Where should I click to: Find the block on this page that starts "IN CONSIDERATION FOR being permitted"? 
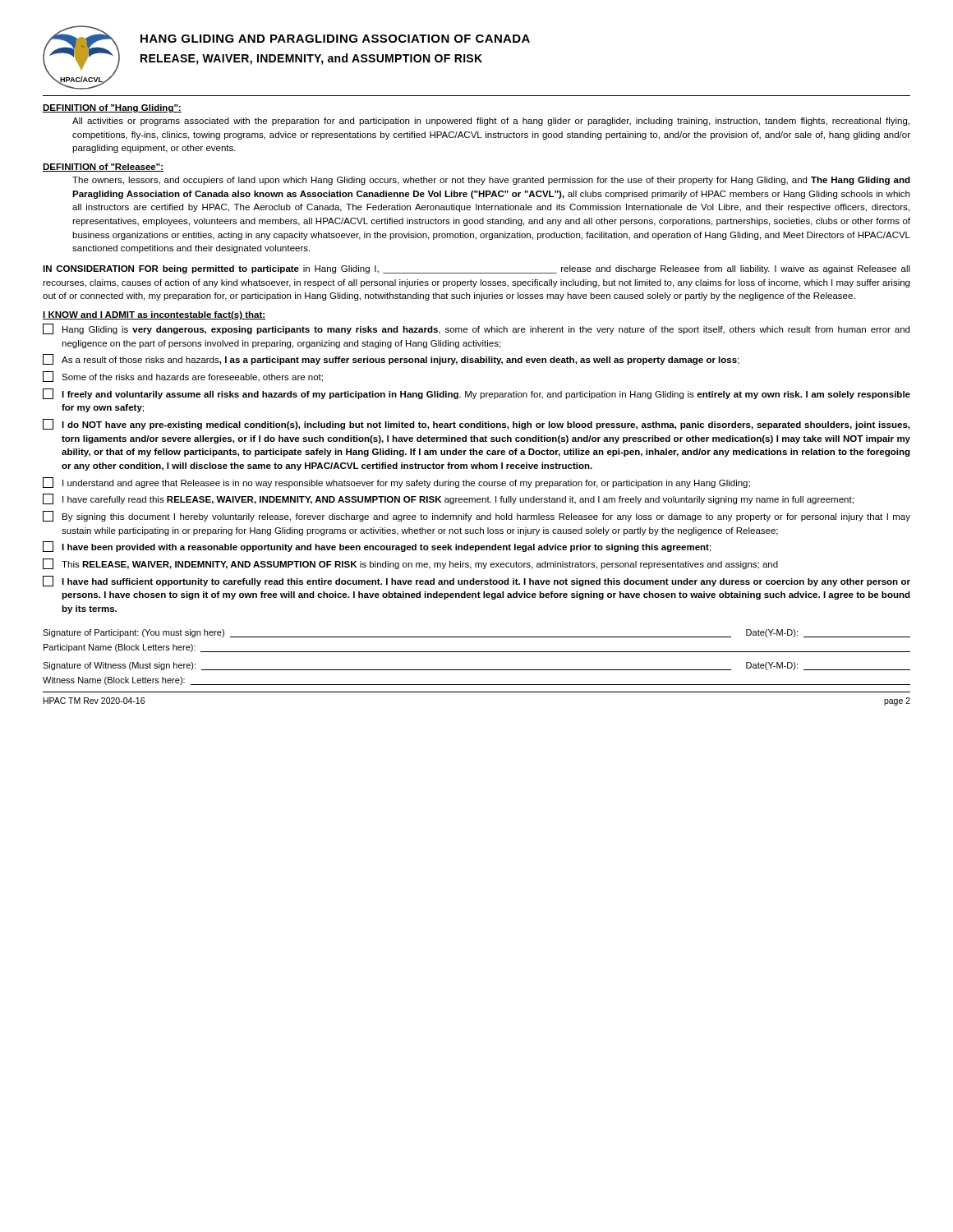476,282
